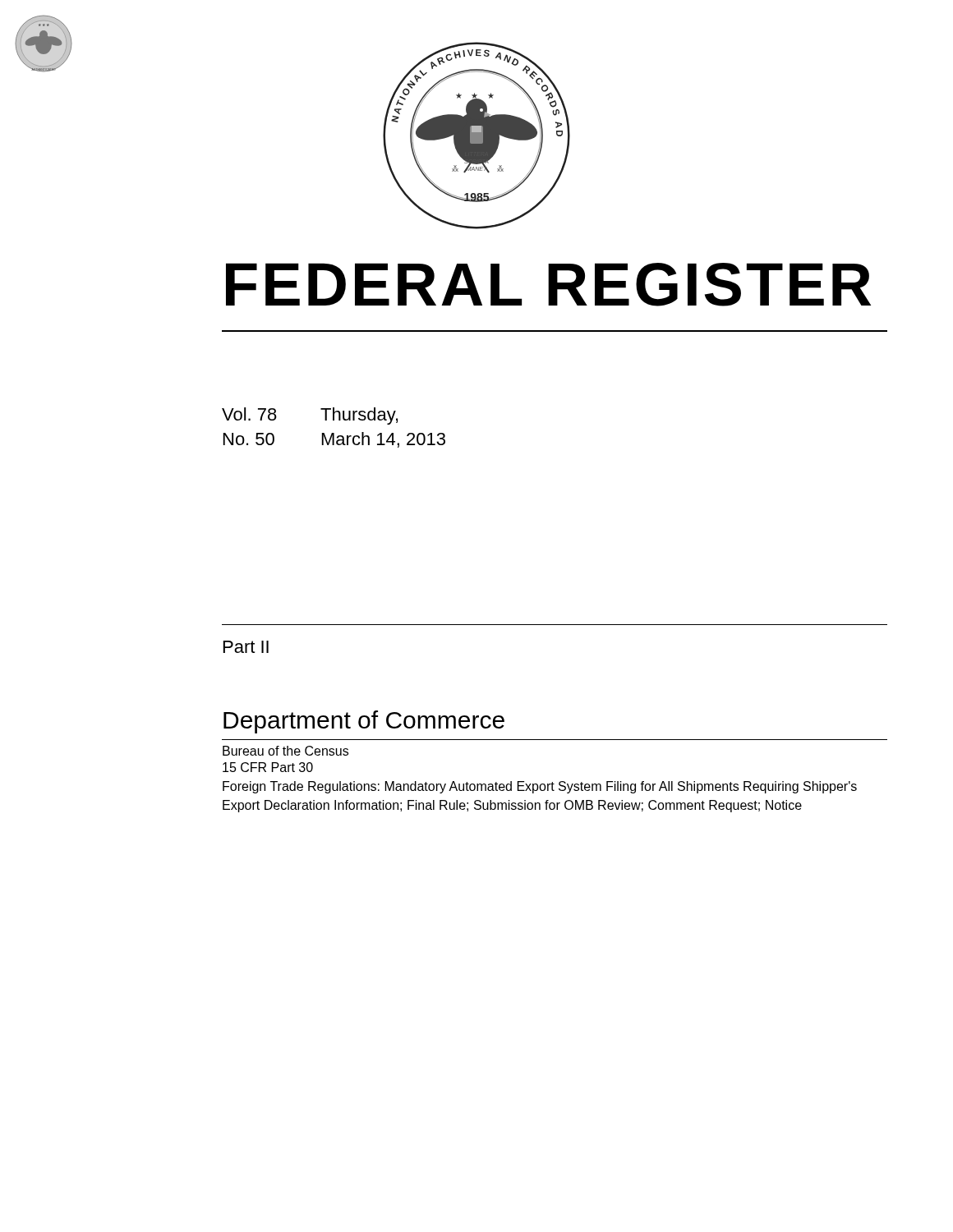Locate the block of text that opens with "Vol. 78 Thursday, No. 50"
The image size is (953, 1232).
click(334, 427)
